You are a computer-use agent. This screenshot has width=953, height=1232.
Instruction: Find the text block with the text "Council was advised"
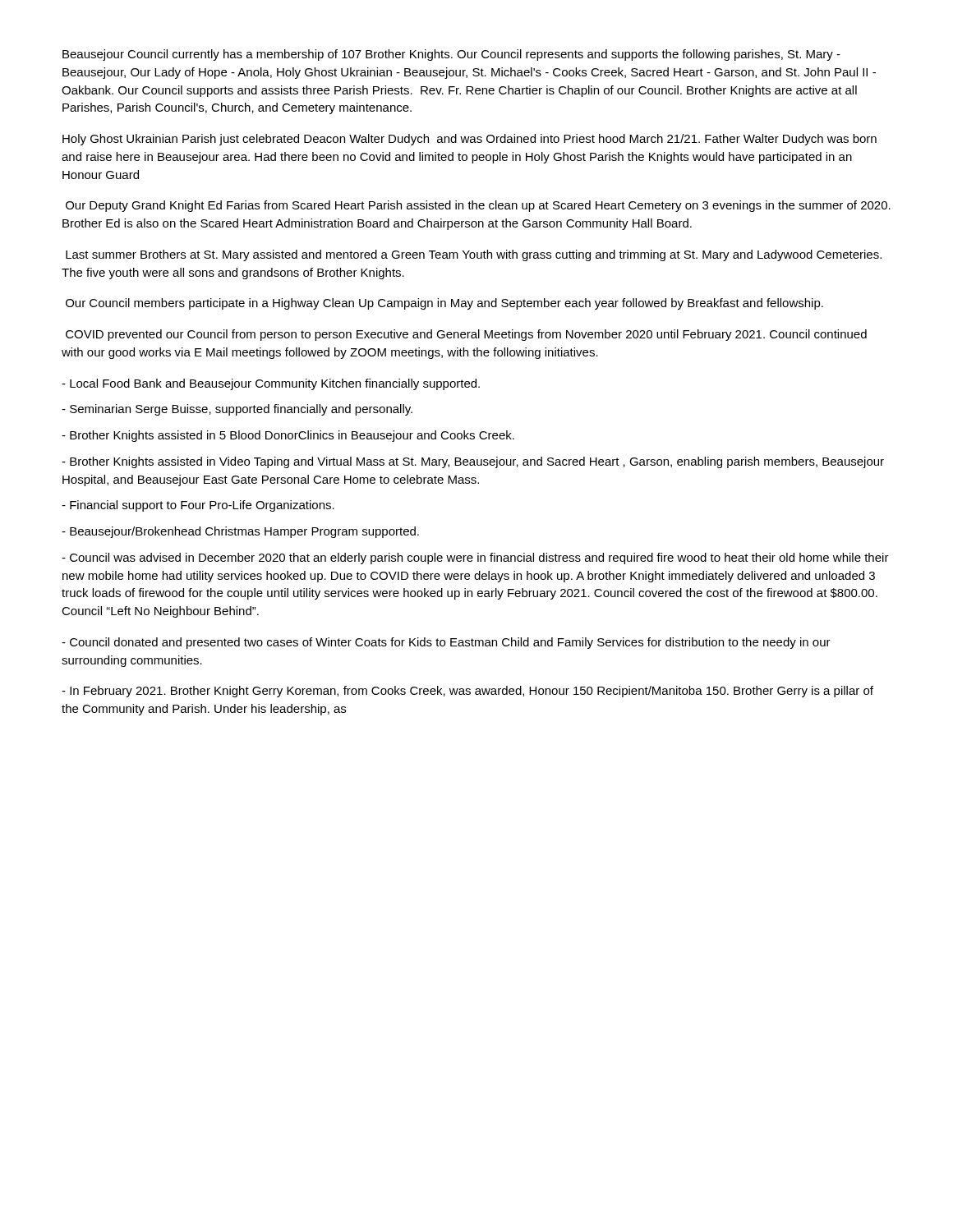pos(475,584)
